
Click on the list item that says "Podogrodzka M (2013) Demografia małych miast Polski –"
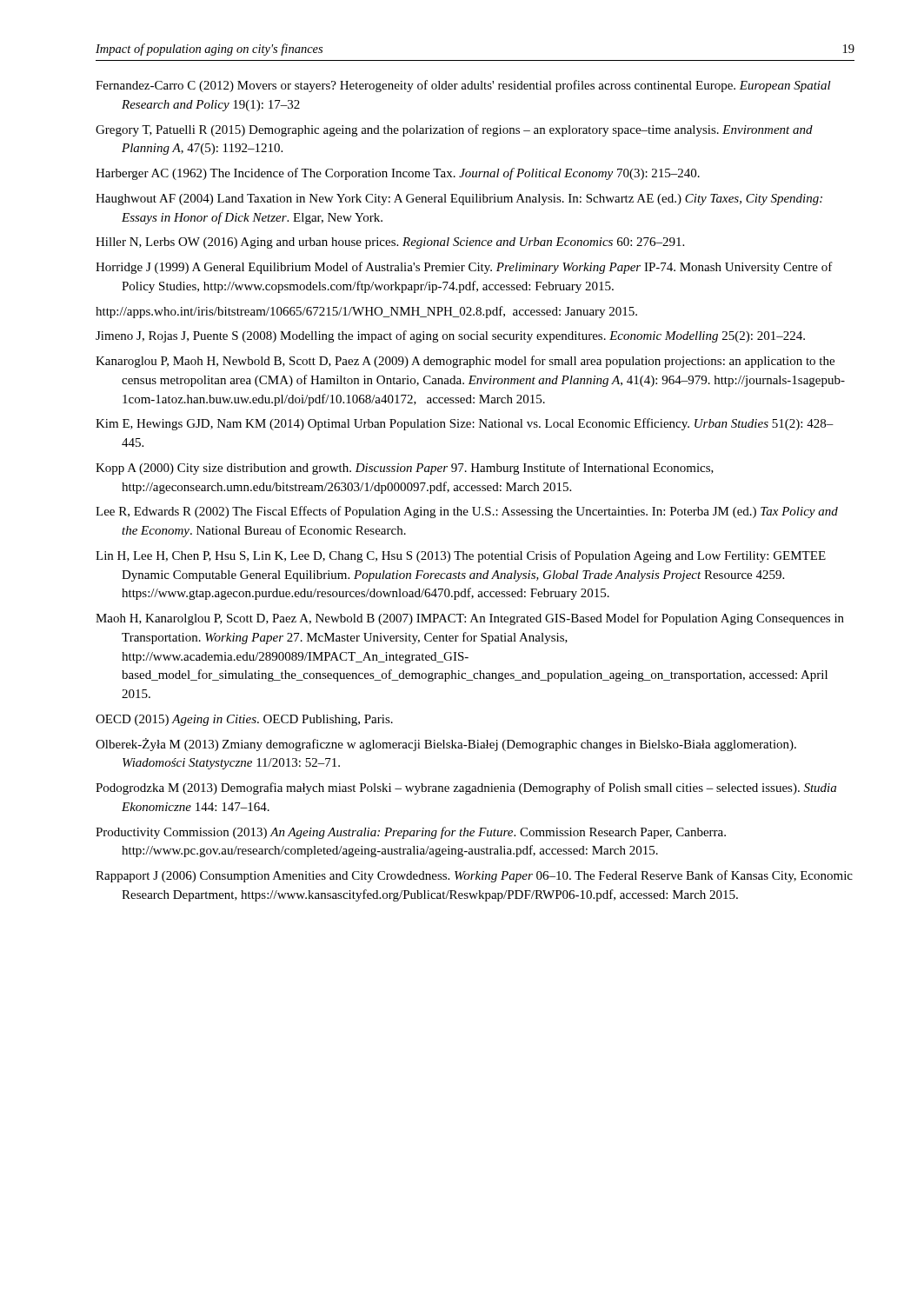point(466,797)
